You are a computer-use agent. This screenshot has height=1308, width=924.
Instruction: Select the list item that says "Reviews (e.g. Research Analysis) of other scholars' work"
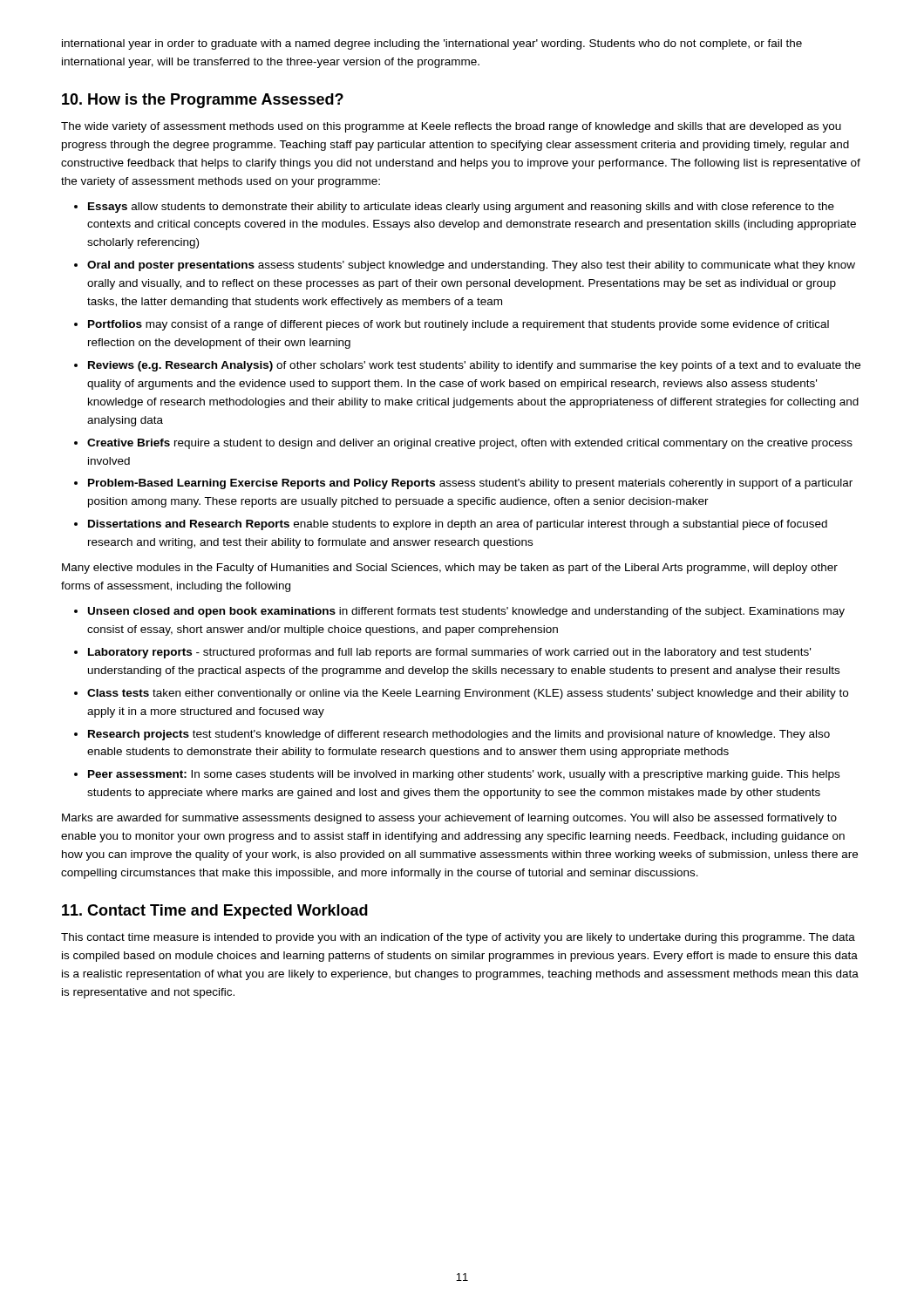coord(474,392)
